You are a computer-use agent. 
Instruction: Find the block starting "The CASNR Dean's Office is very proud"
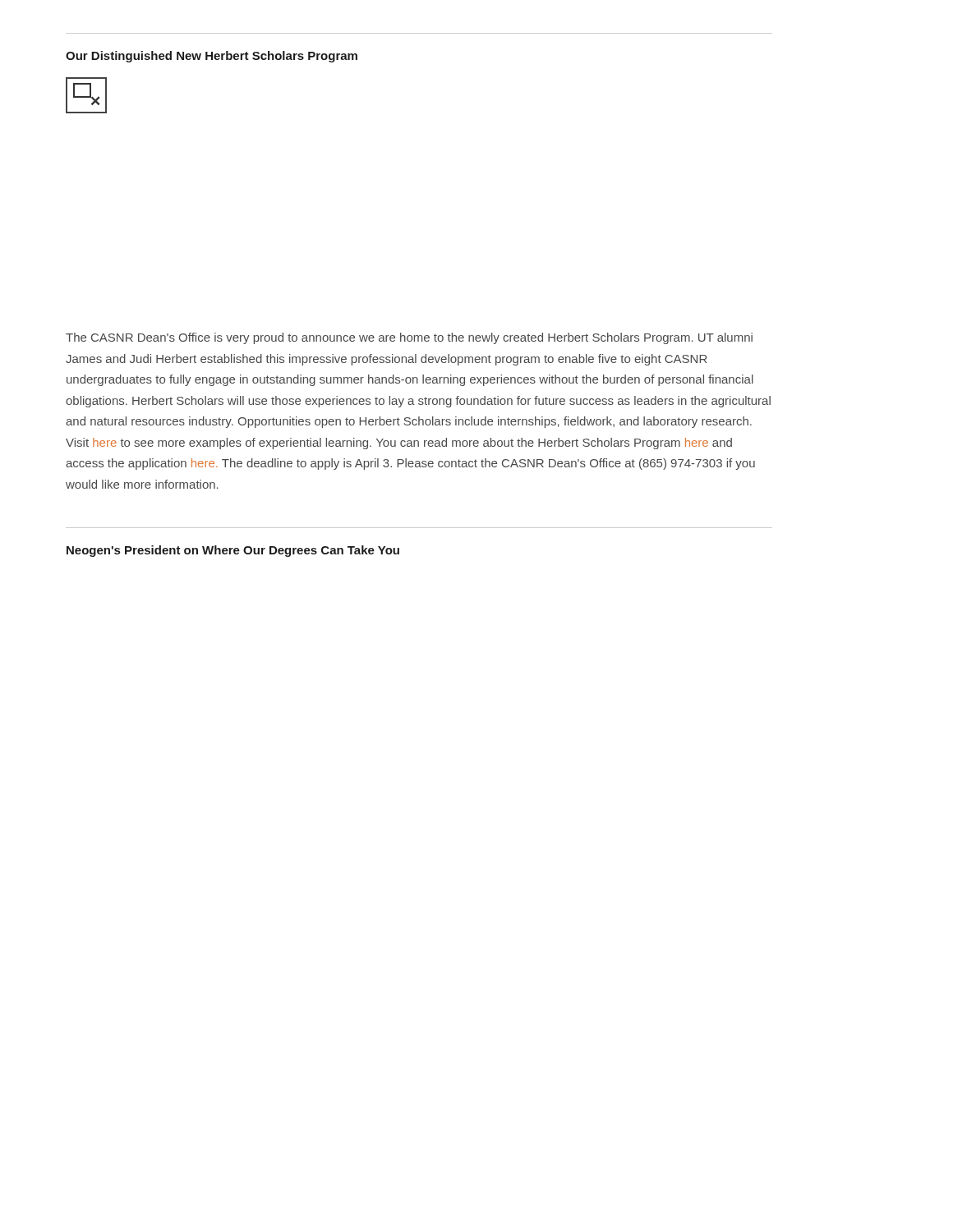pyautogui.click(x=419, y=410)
